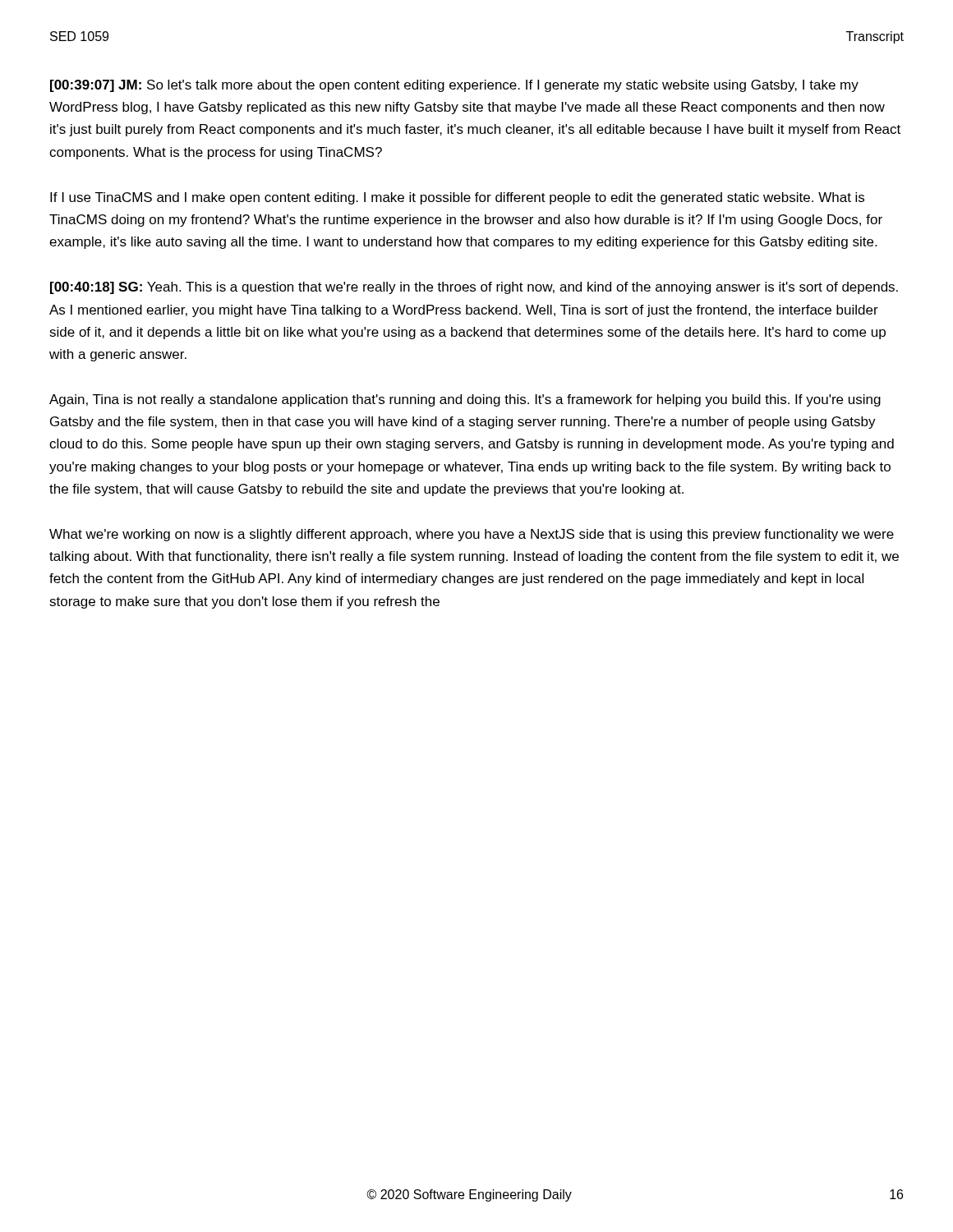
Task: Locate the block starting "If I use TinaCMS"
Action: (x=466, y=220)
